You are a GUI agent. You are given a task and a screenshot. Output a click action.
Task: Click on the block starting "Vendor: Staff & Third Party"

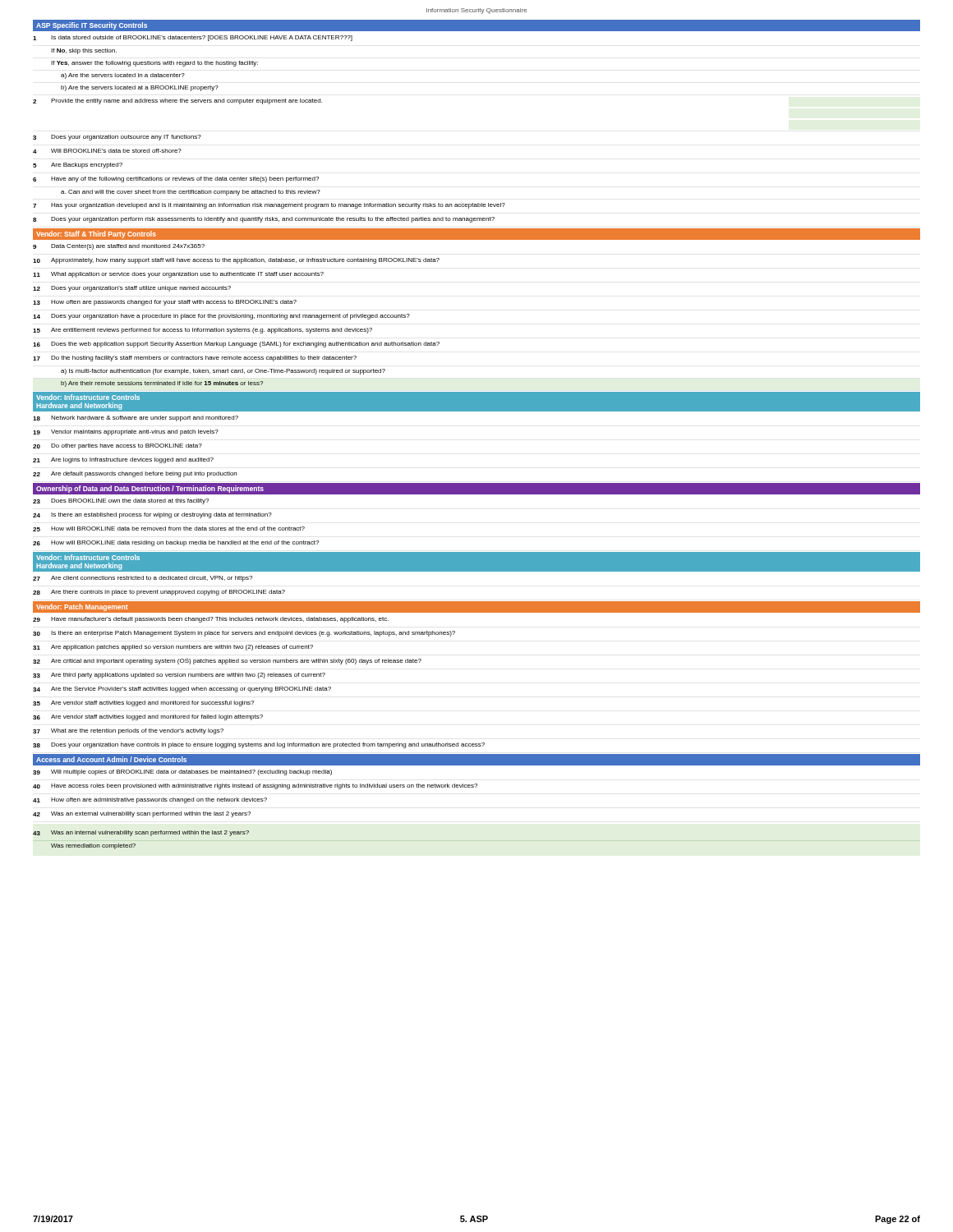click(x=96, y=234)
